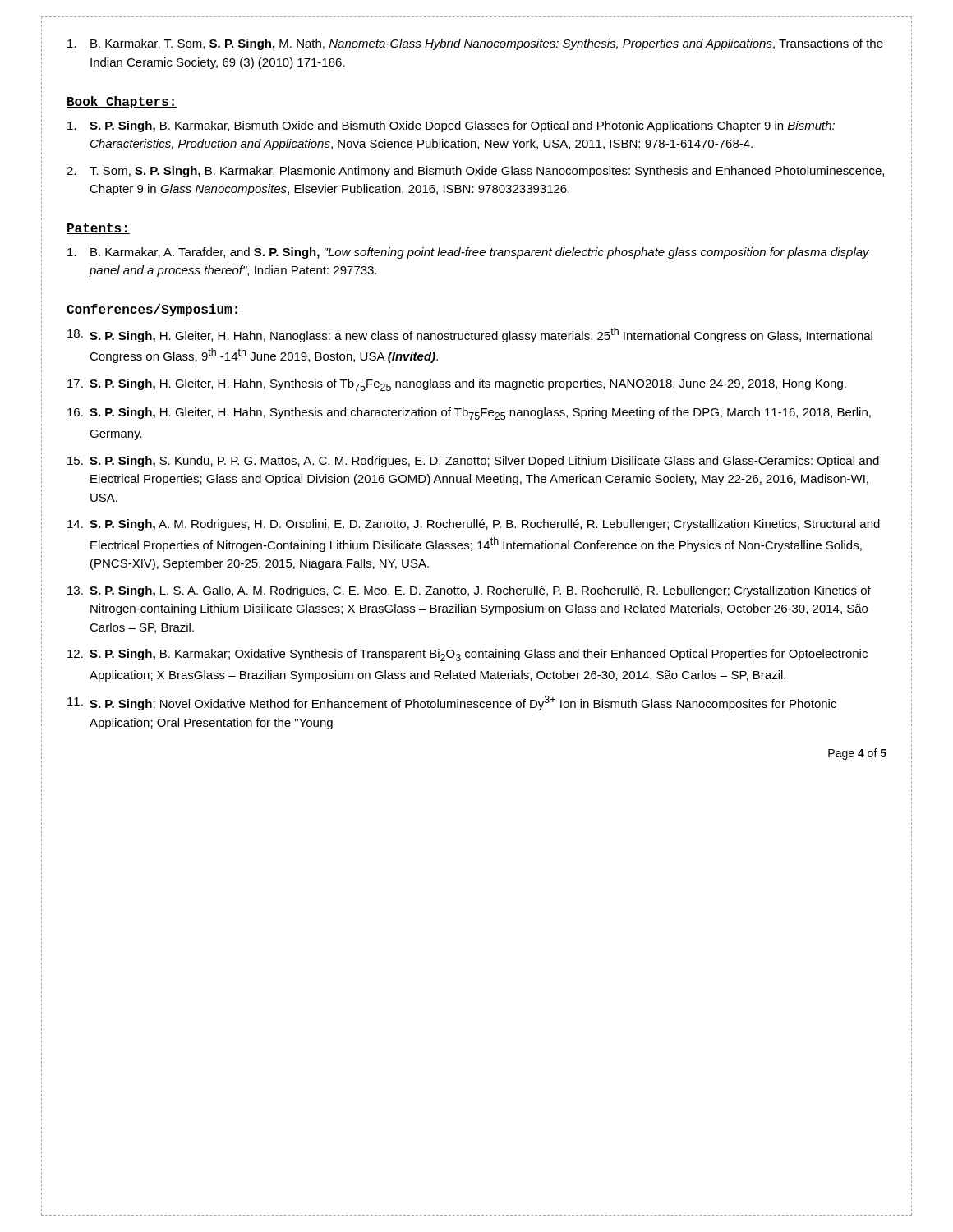The height and width of the screenshot is (1232, 953).
Task: Click on the element starting "2. T. Som, S."
Action: [x=476, y=180]
